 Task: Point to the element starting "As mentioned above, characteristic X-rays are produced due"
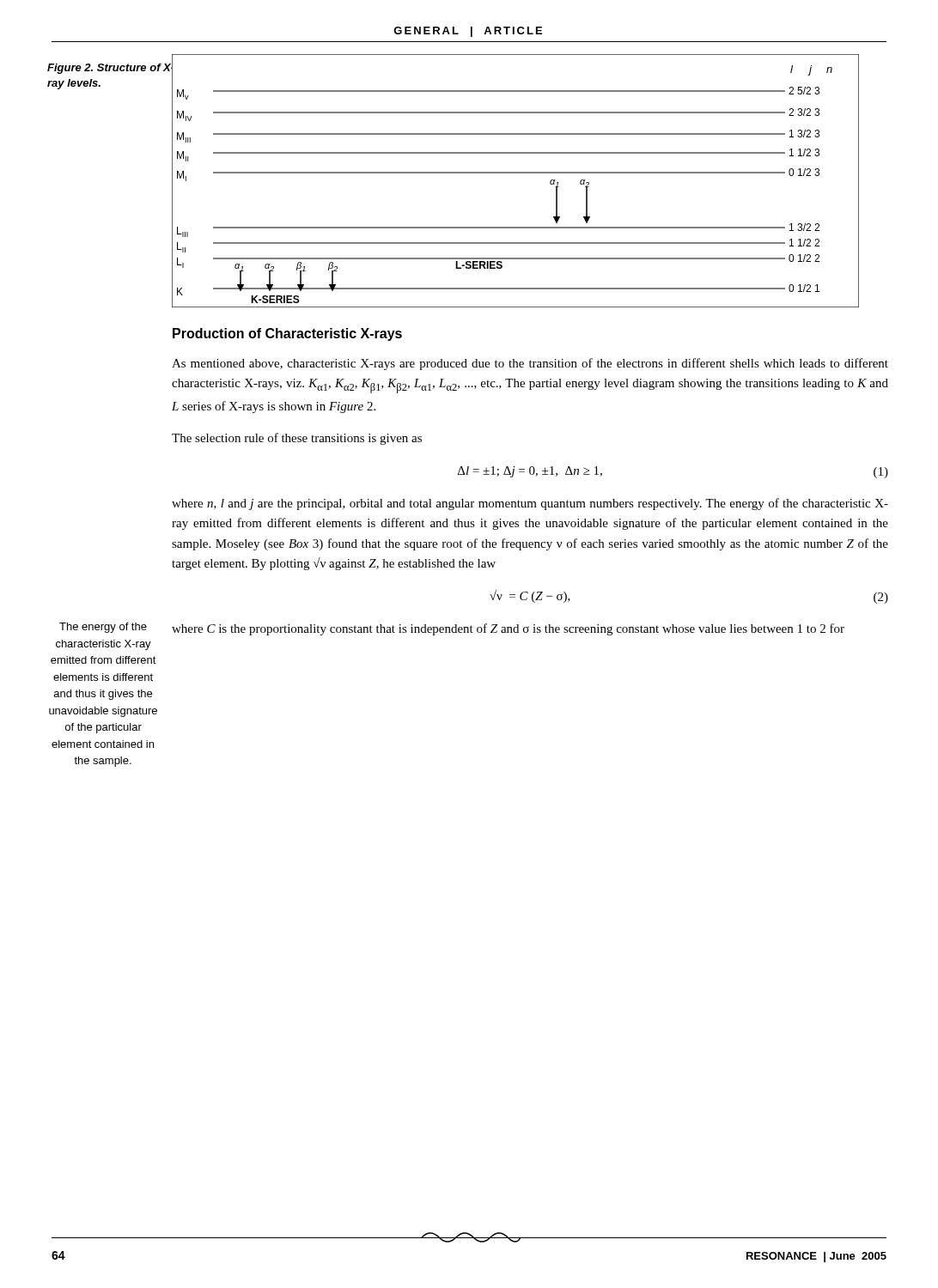(530, 385)
